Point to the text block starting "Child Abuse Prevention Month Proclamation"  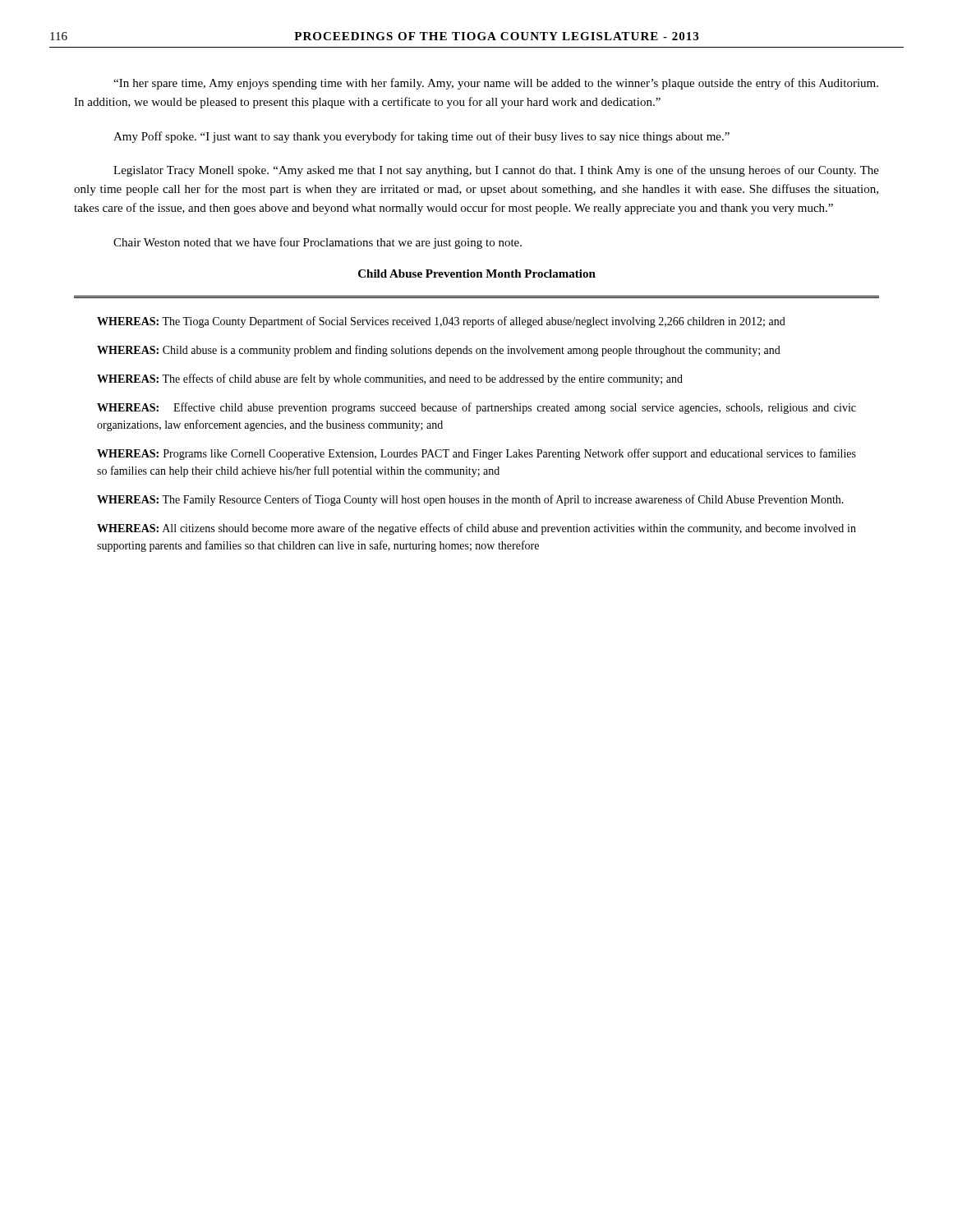coord(476,273)
